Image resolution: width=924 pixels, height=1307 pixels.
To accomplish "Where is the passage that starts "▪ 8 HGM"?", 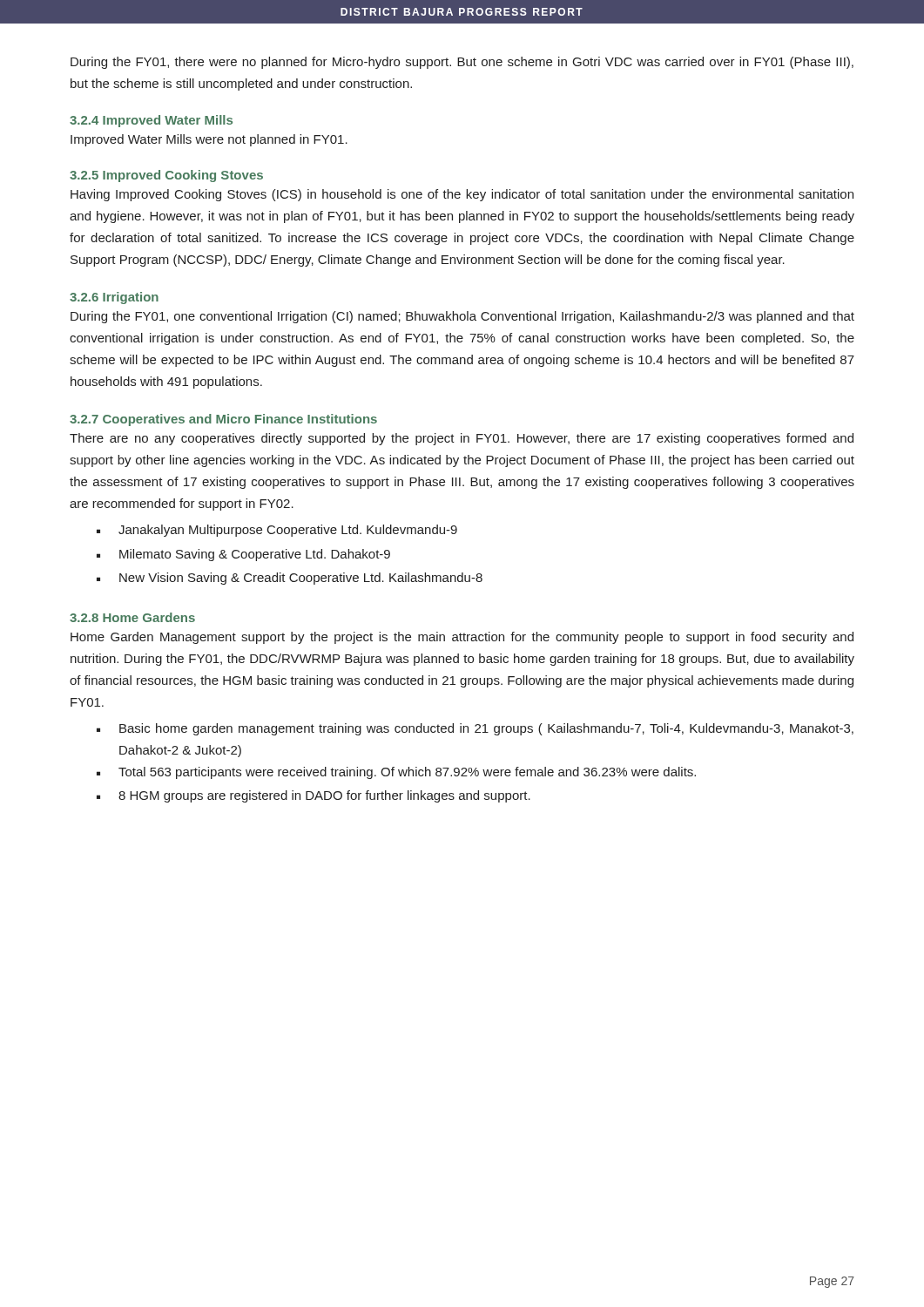I will pyautogui.click(x=475, y=797).
